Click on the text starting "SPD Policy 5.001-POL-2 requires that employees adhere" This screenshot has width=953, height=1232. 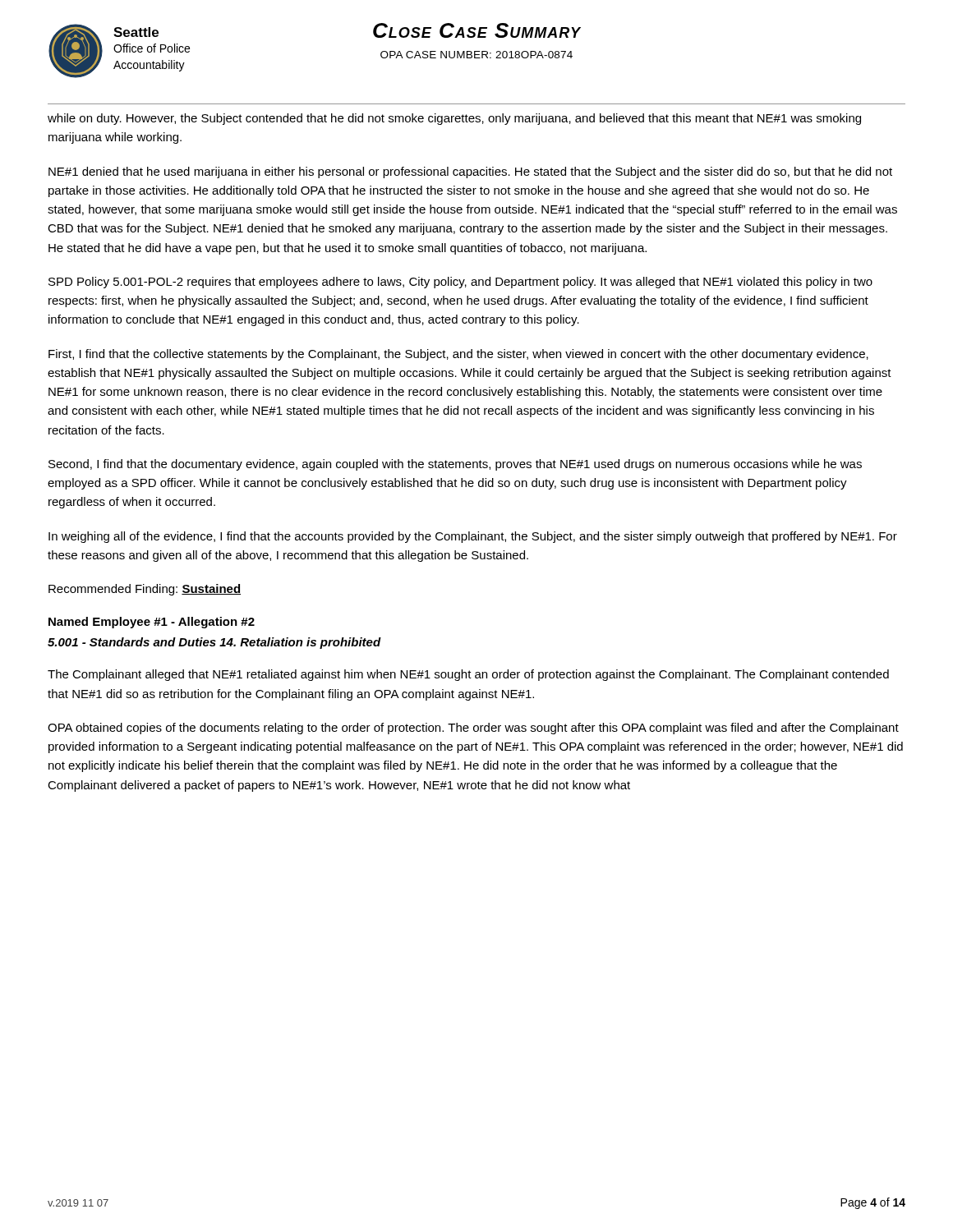pyautogui.click(x=476, y=300)
